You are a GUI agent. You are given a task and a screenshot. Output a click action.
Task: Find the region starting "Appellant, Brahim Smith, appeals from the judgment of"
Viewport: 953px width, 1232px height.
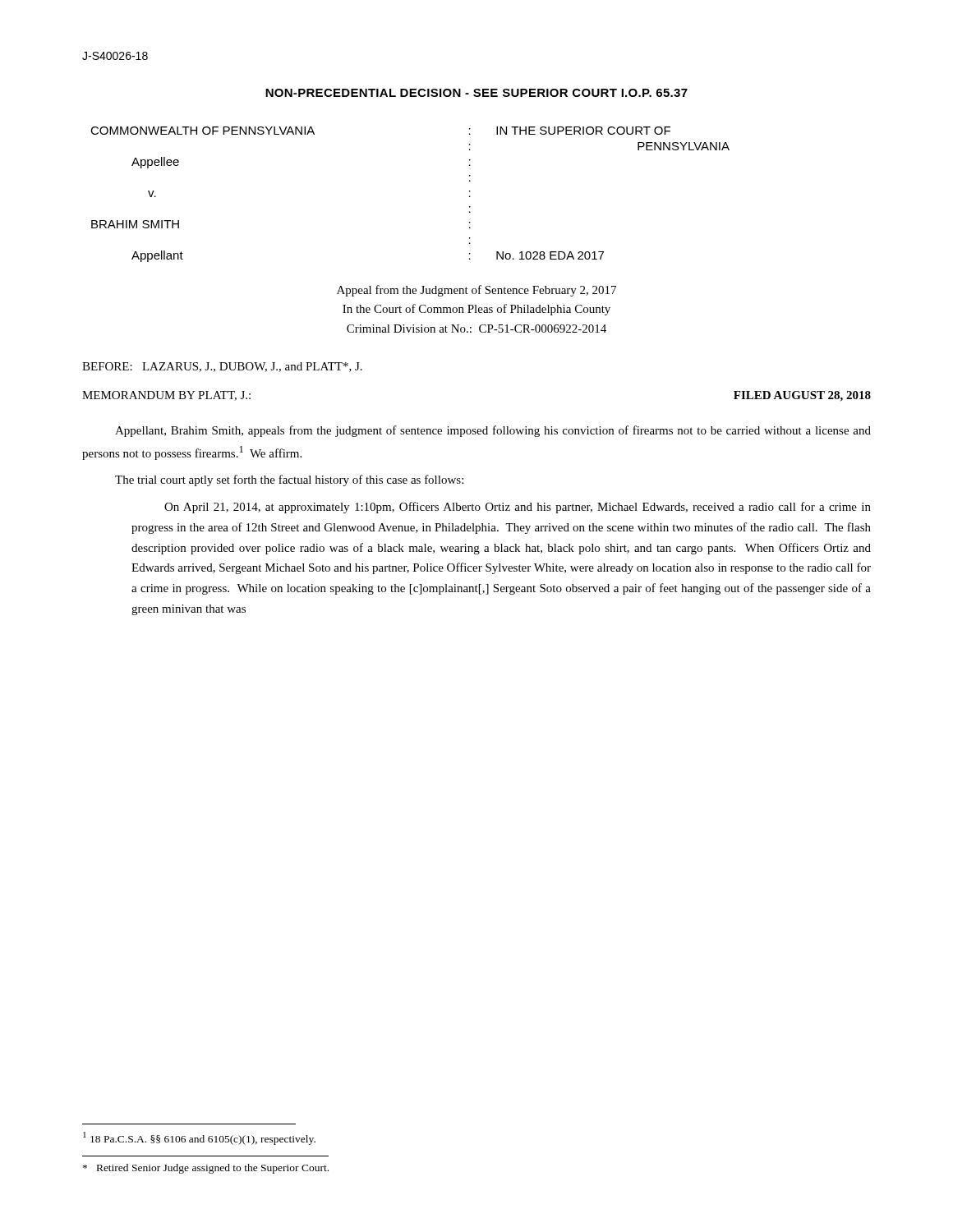click(x=476, y=442)
